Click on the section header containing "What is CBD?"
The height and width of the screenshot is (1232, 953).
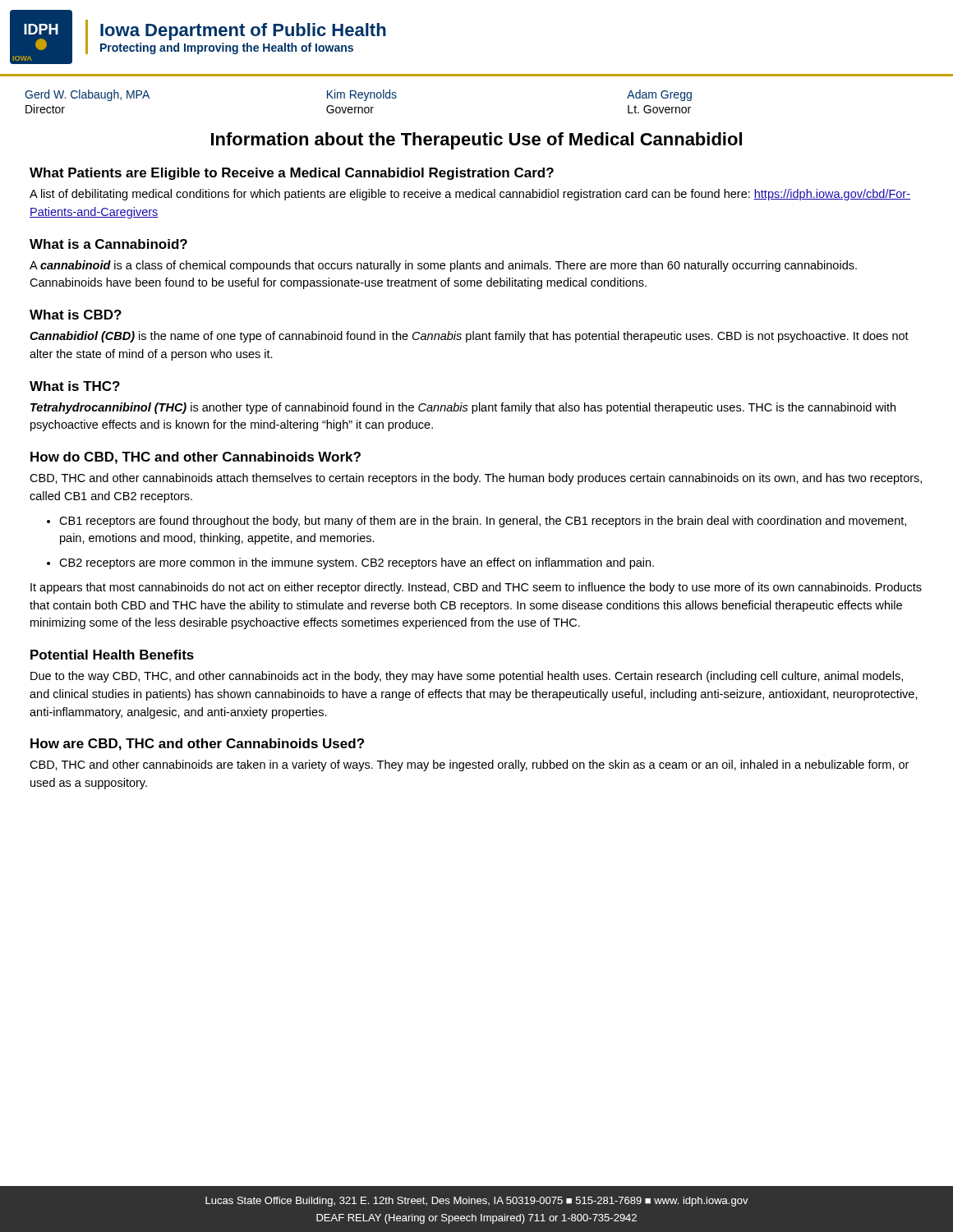[x=76, y=315]
